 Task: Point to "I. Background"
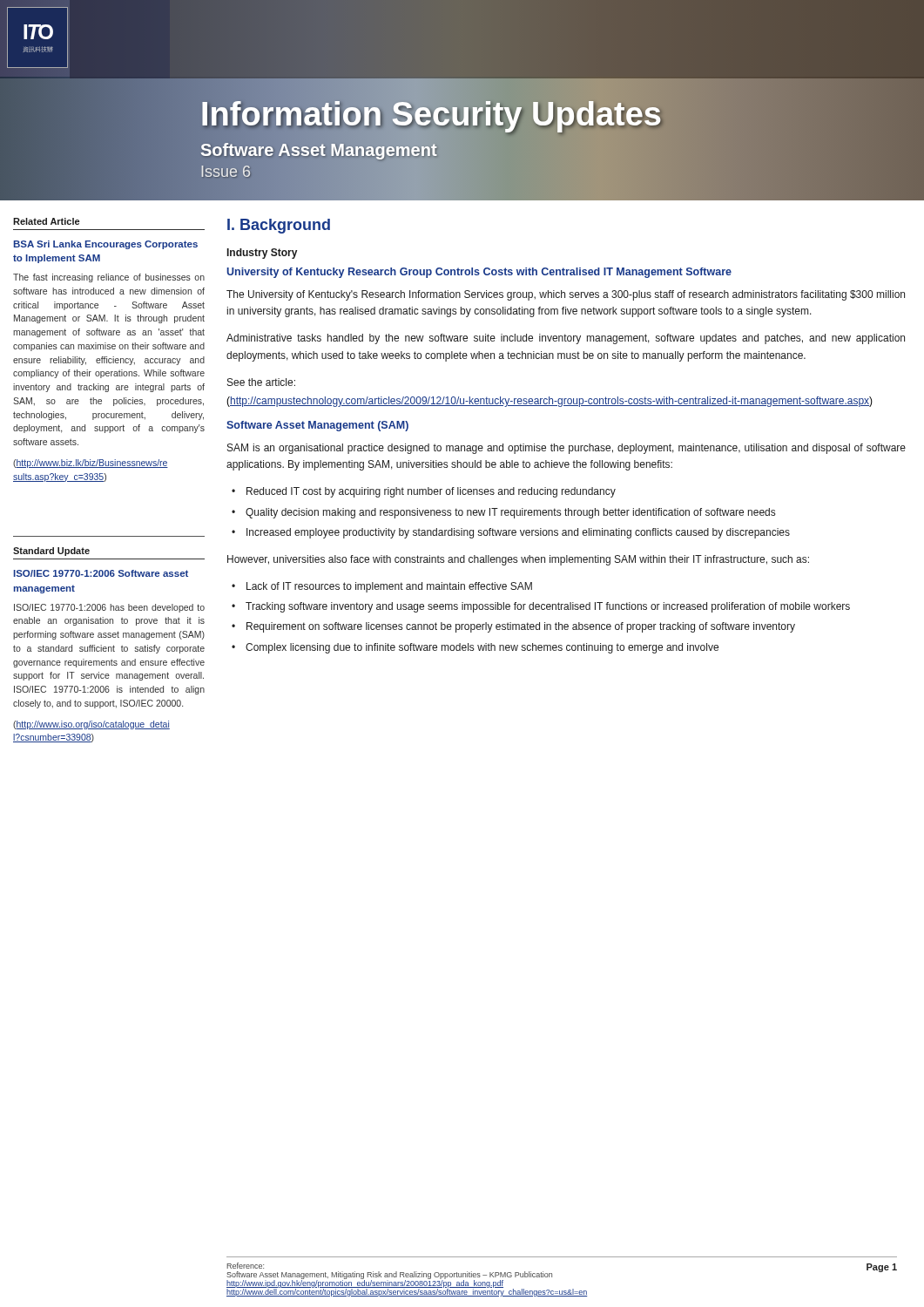279,225
